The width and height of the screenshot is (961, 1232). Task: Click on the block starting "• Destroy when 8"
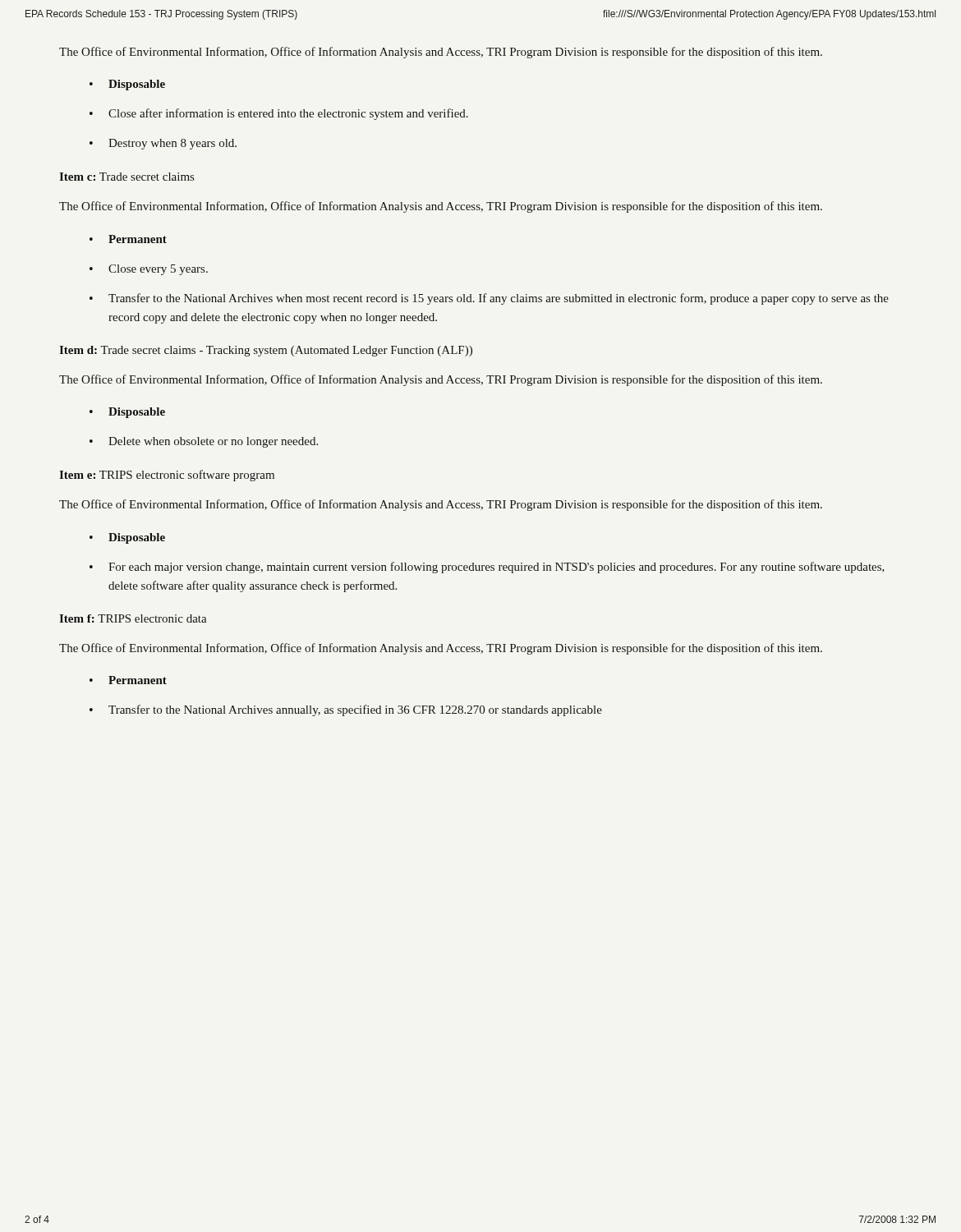click(163, 144)
